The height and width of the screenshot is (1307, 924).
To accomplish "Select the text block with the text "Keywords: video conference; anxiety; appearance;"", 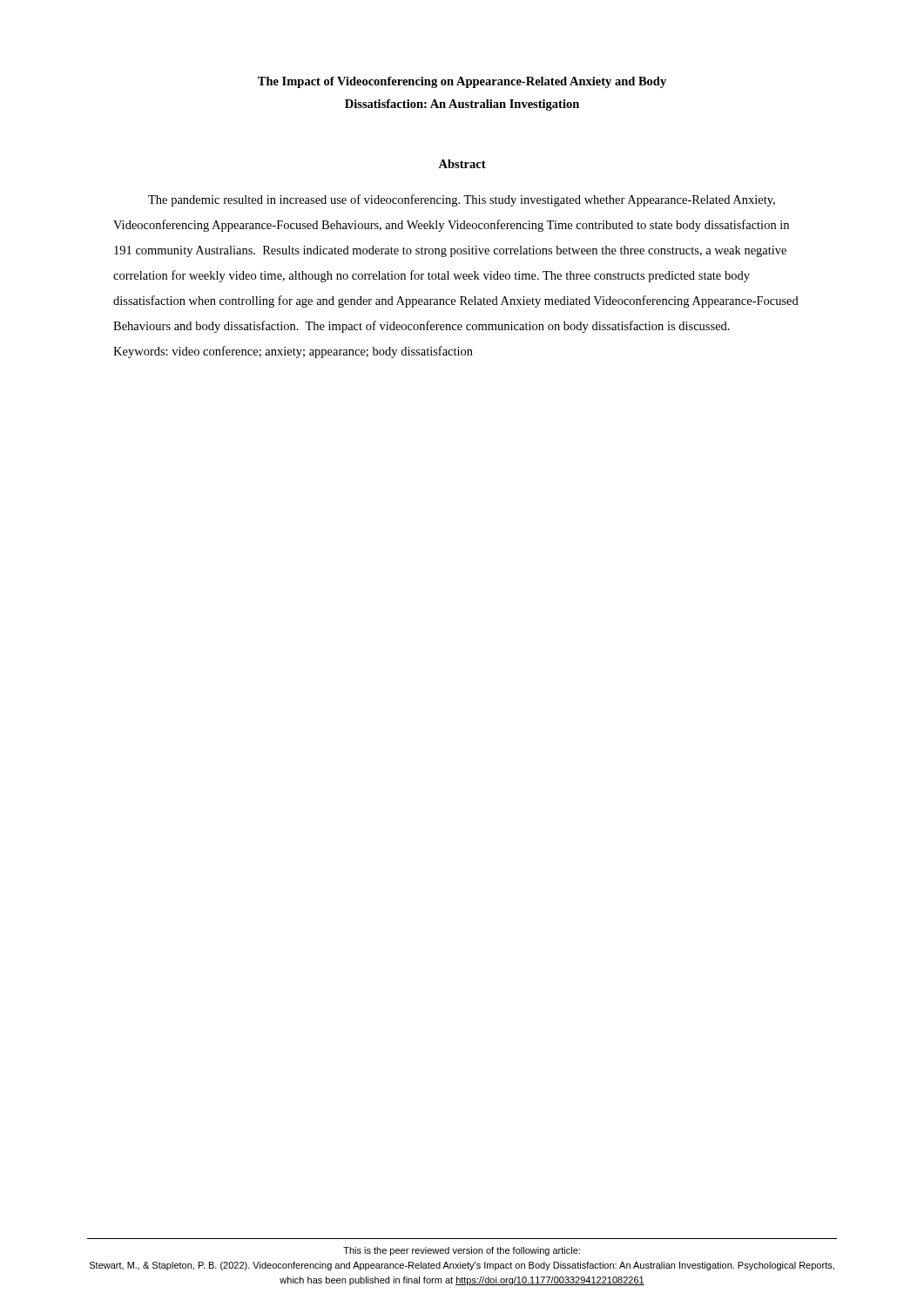I will (293, 351).
